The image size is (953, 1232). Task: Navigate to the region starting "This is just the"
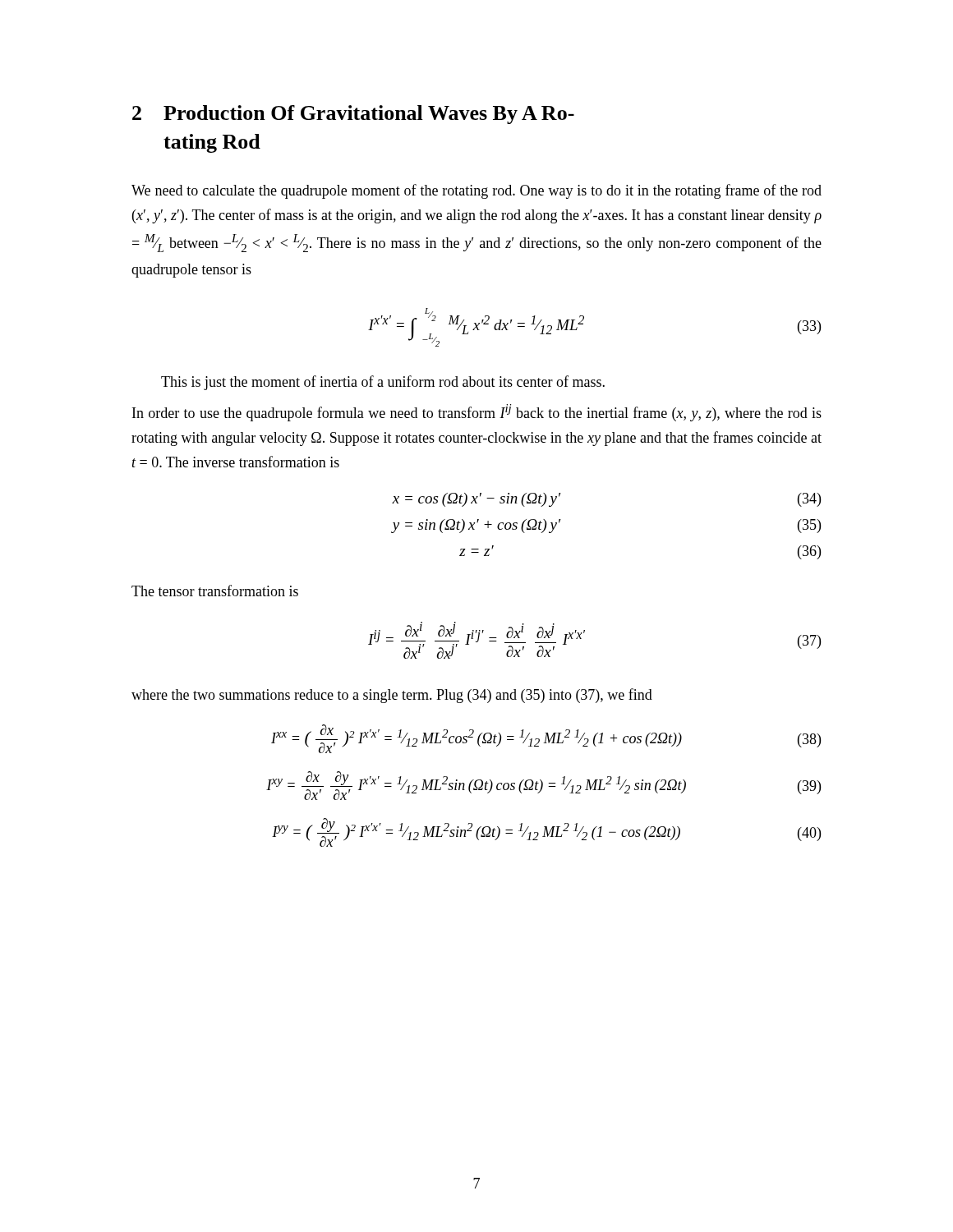click(383, 382)
